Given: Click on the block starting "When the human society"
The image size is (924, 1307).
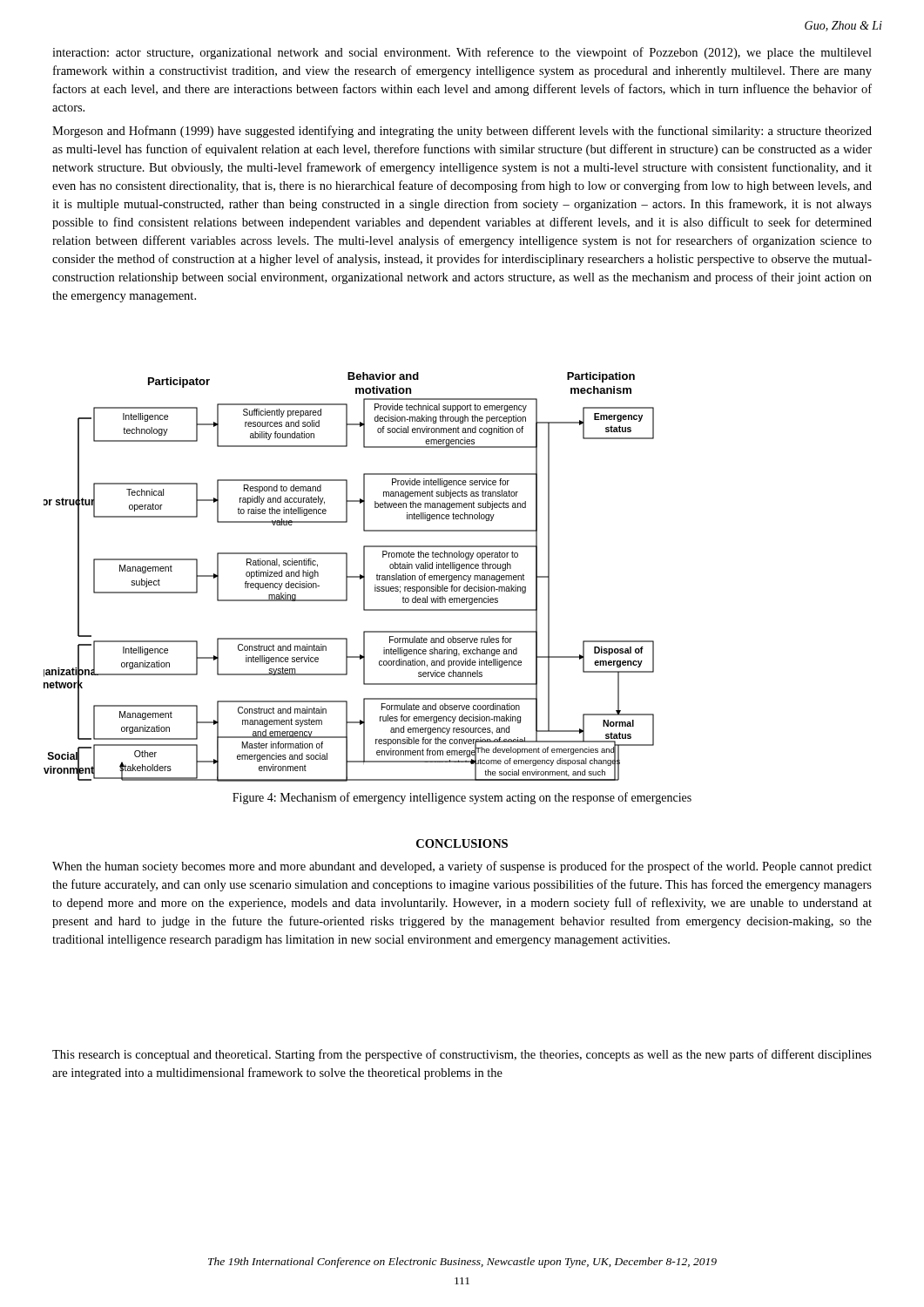Looking at the screenshot, I should [462, 903].
